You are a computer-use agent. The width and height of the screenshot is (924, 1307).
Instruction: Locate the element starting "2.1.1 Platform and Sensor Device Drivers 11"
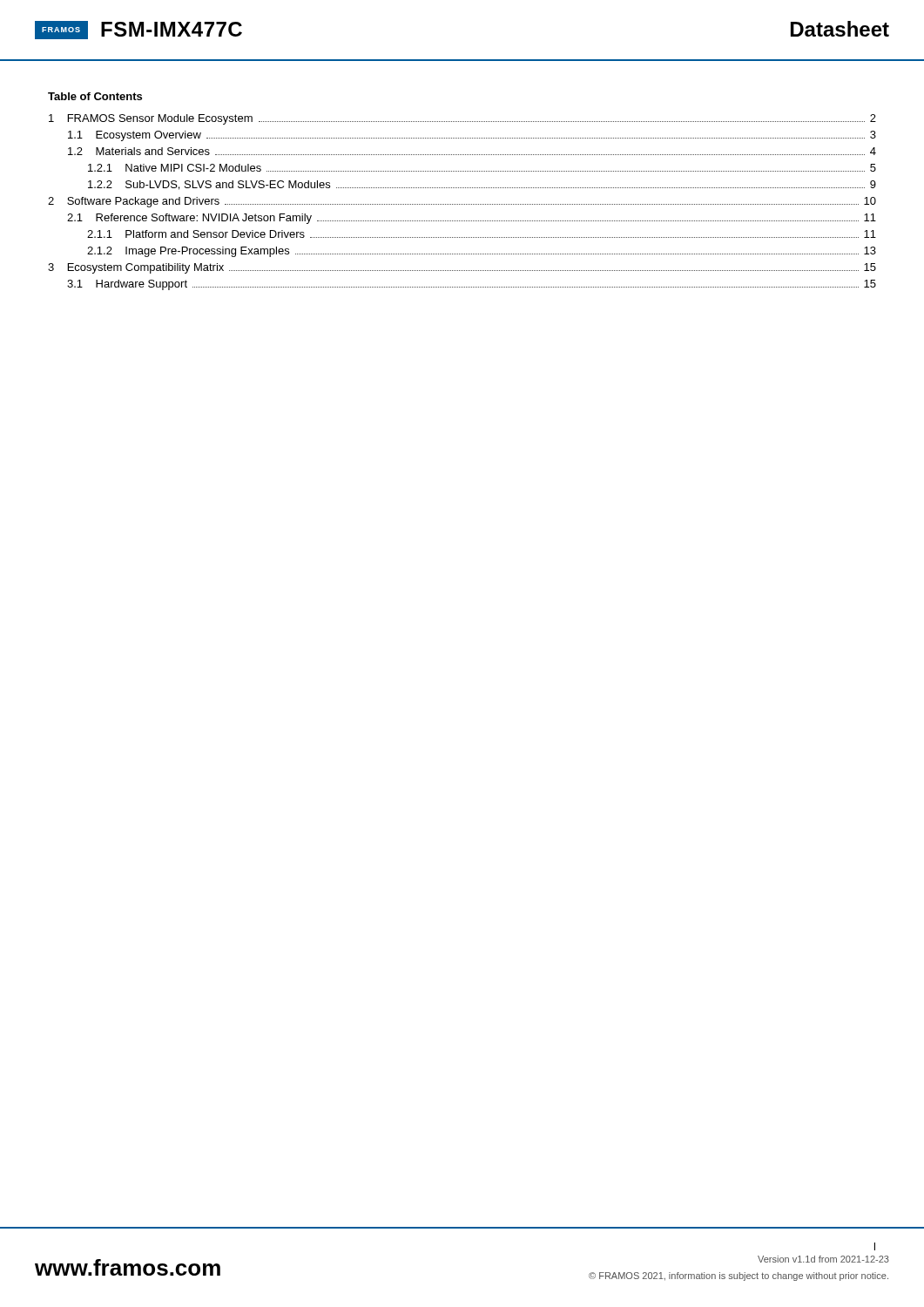click(482, 234)
